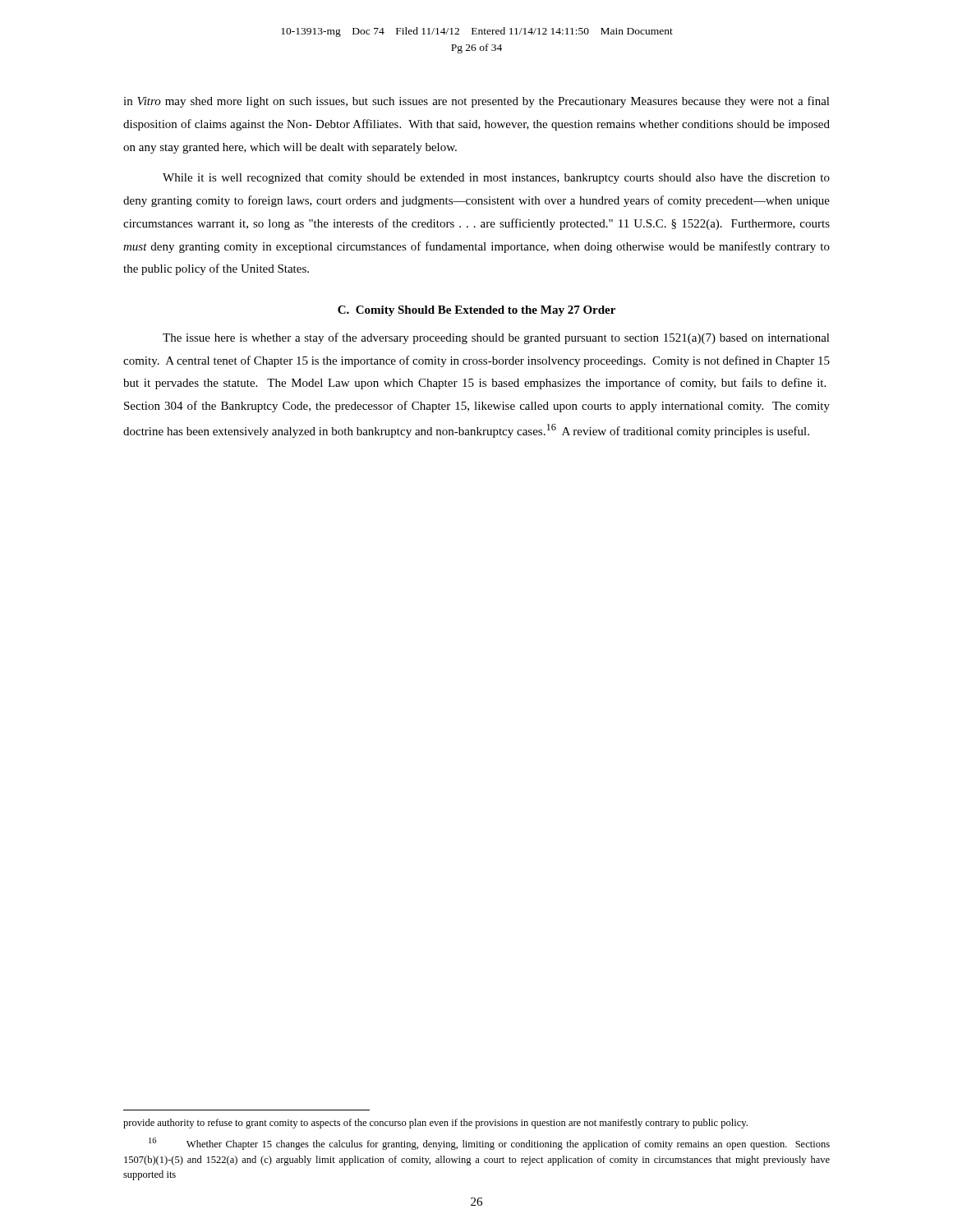Find the text starting "C. Comity Should"
Image resolution: width=953 pixels, height=1232 pixels.
point(476,310)
